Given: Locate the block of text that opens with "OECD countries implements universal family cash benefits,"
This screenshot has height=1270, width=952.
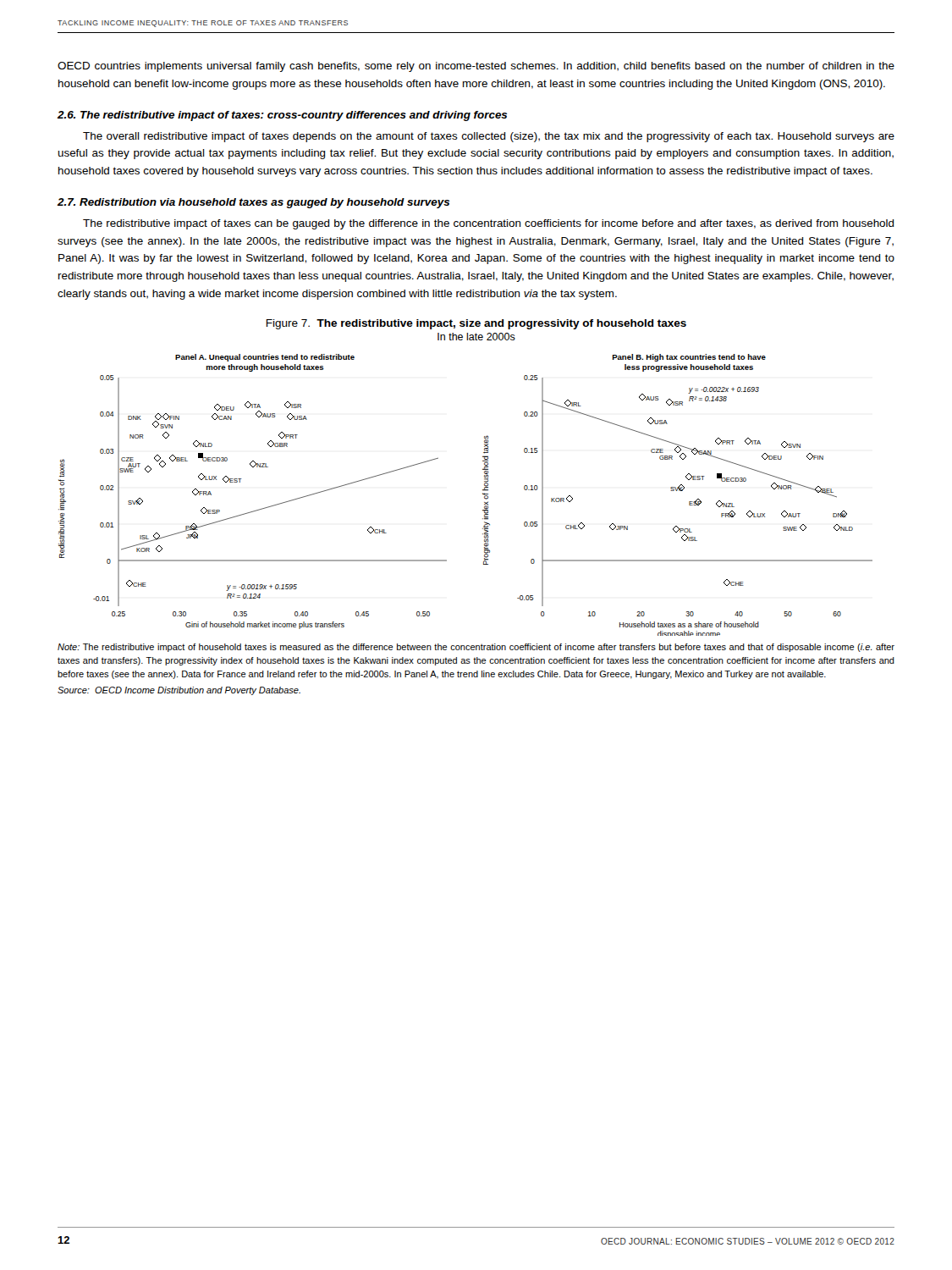Looking at the screenshot, I should coord(476,74).
